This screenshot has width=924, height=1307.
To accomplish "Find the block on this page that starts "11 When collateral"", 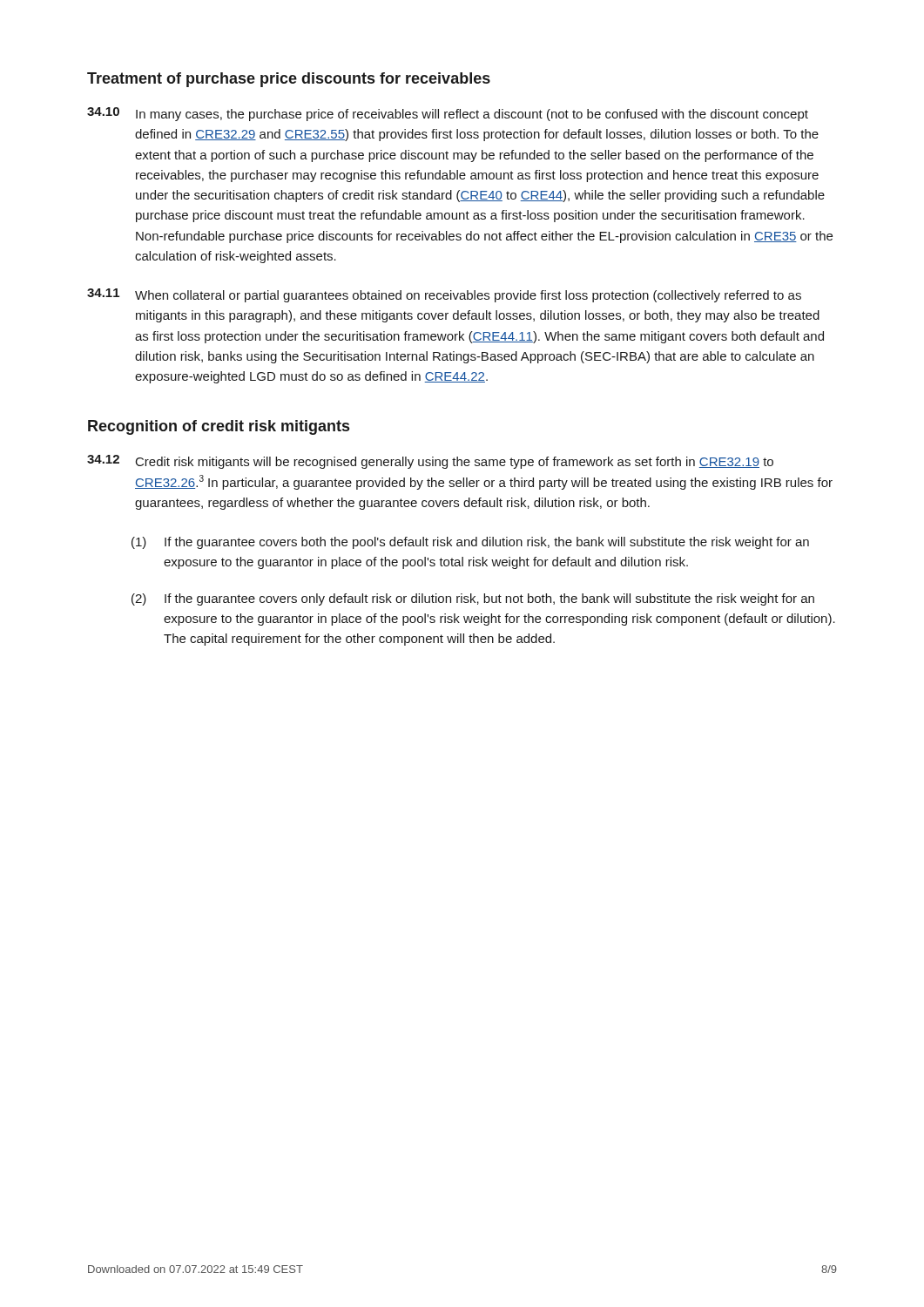I will pyautogui.click(x=462, y=336).
